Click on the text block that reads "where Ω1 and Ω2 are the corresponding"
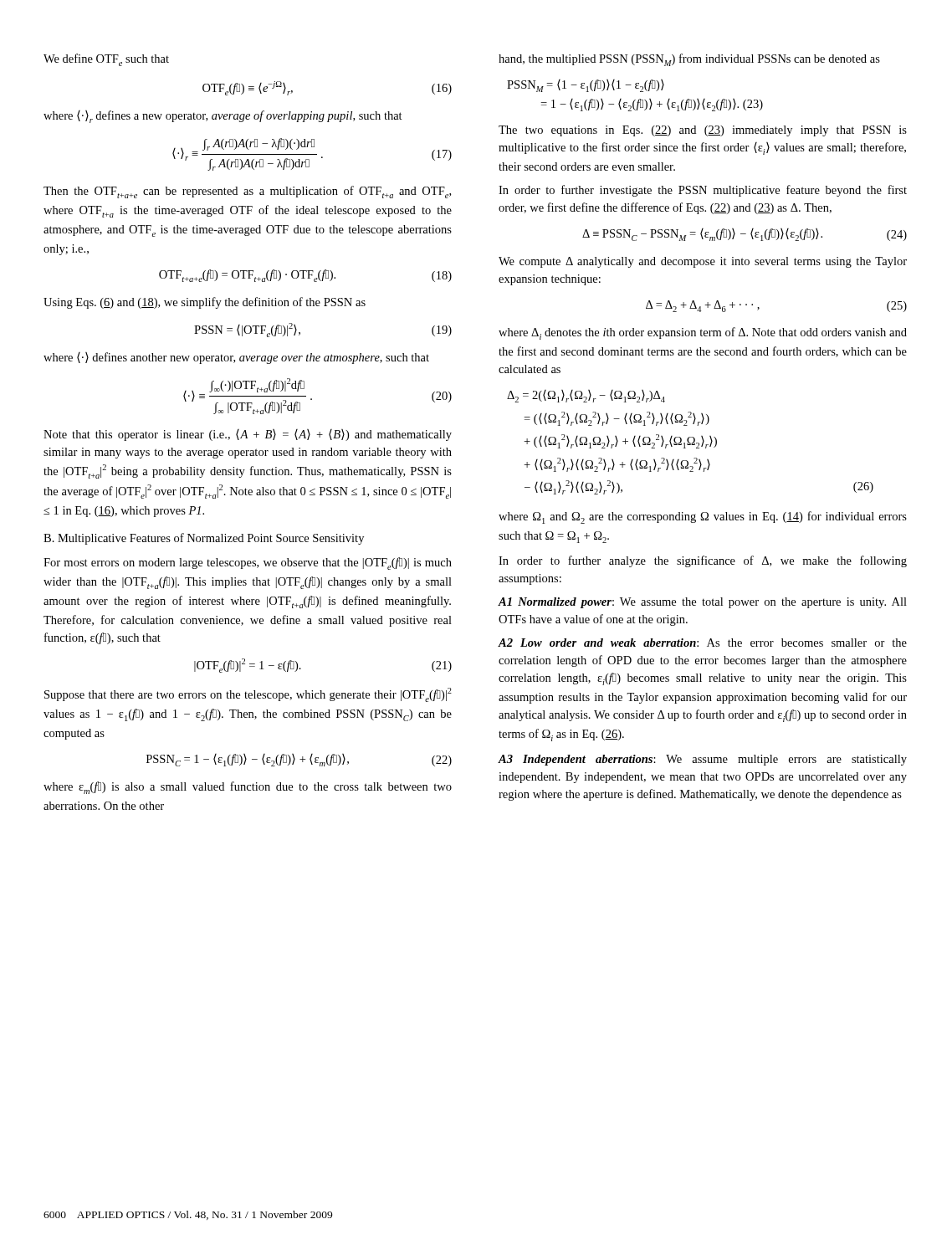The image size is (952, 1255). click(703, 547)
